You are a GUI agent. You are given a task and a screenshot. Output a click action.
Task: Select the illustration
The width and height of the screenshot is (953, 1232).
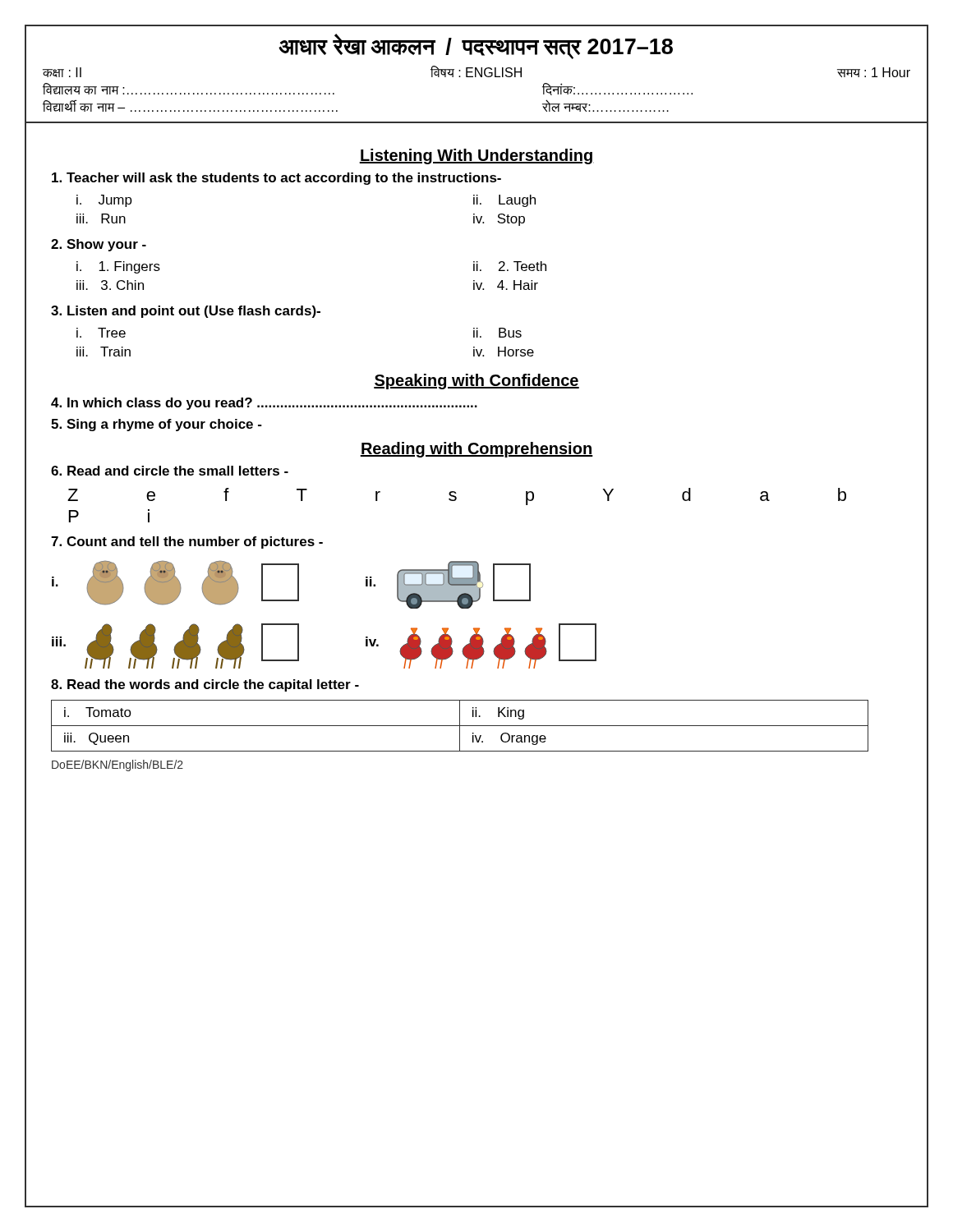[x=476, y=612]
